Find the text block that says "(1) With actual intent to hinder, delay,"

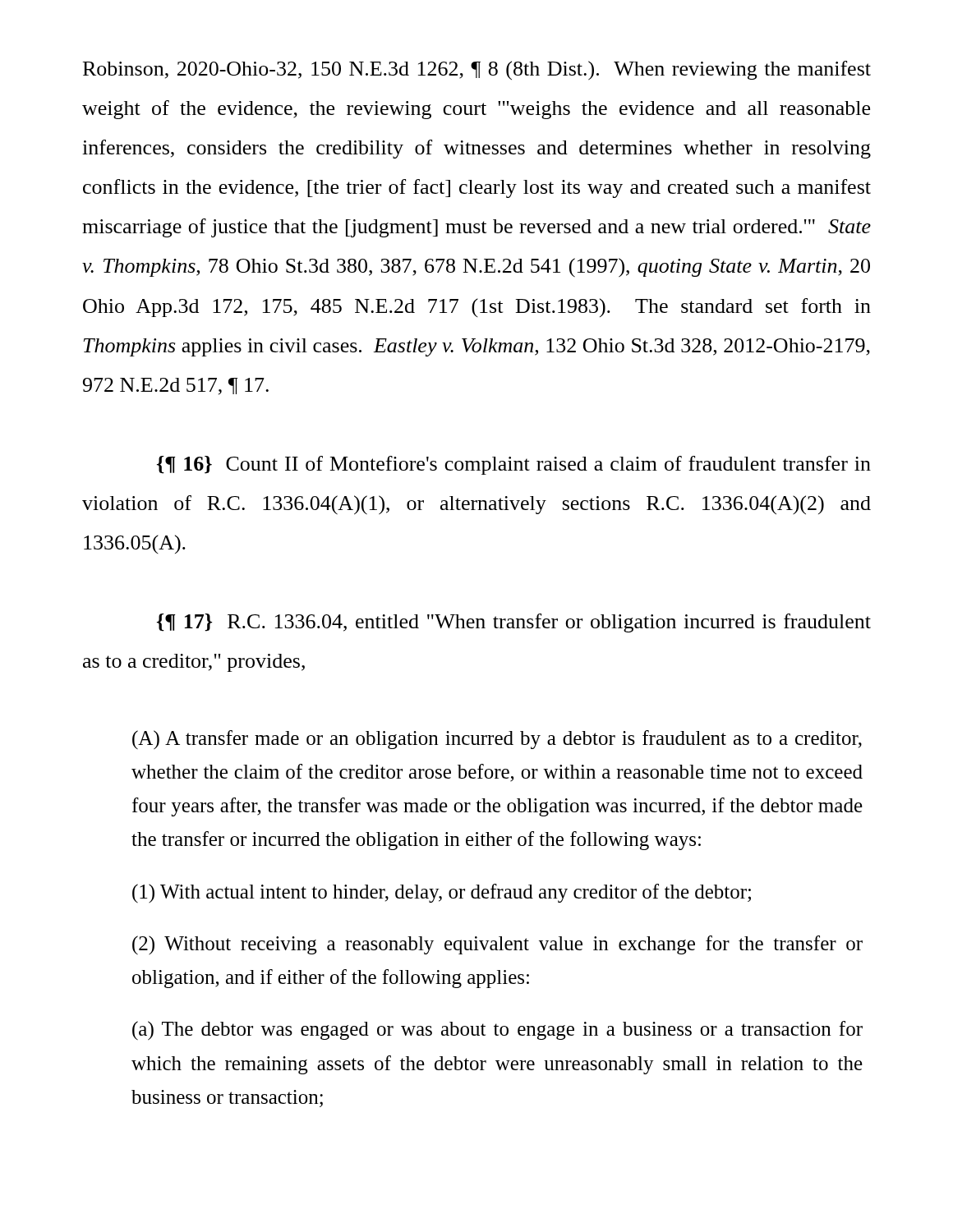pyautogui.click(x=442, y=891)
